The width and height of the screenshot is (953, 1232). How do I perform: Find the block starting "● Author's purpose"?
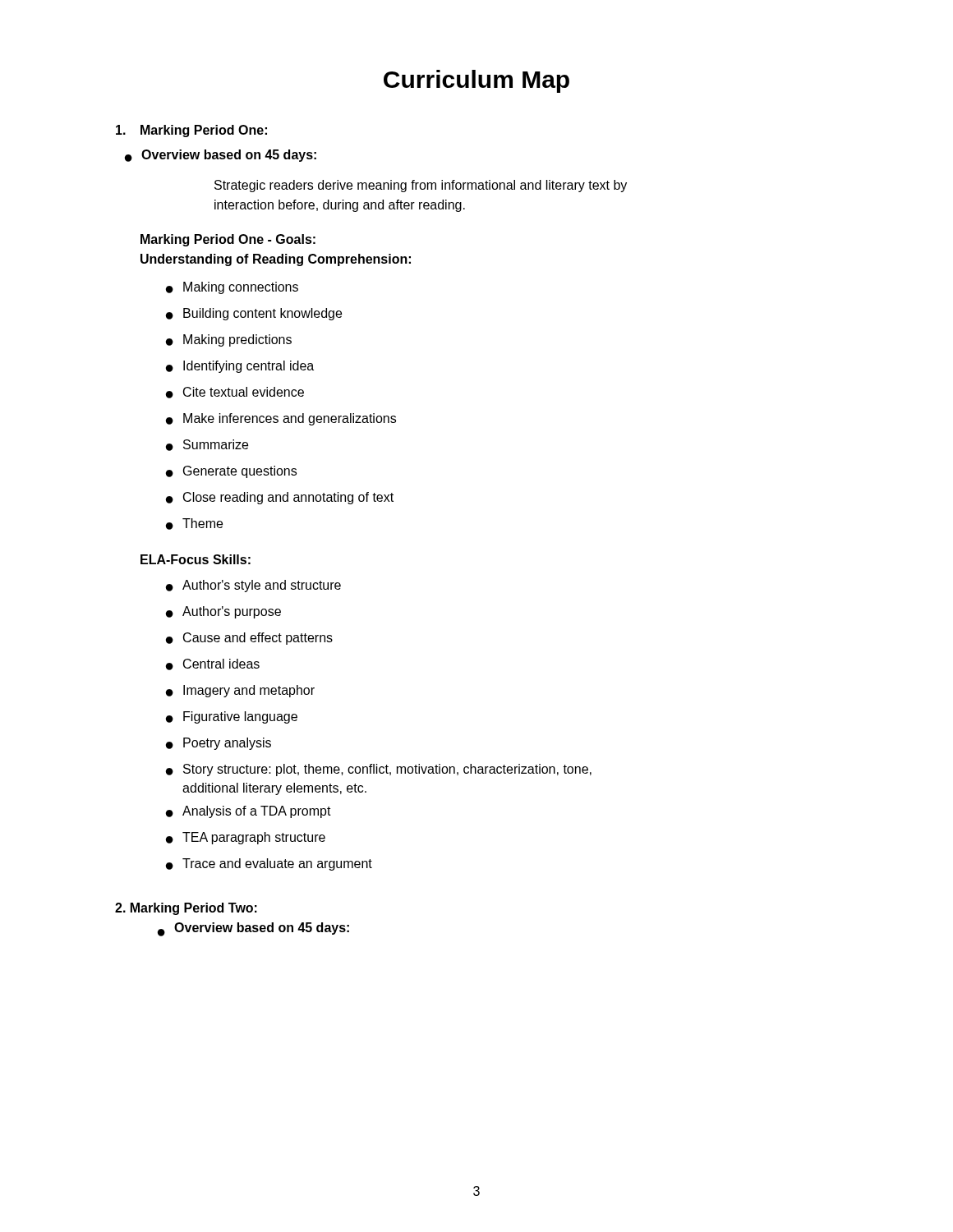tap(223, 613)
